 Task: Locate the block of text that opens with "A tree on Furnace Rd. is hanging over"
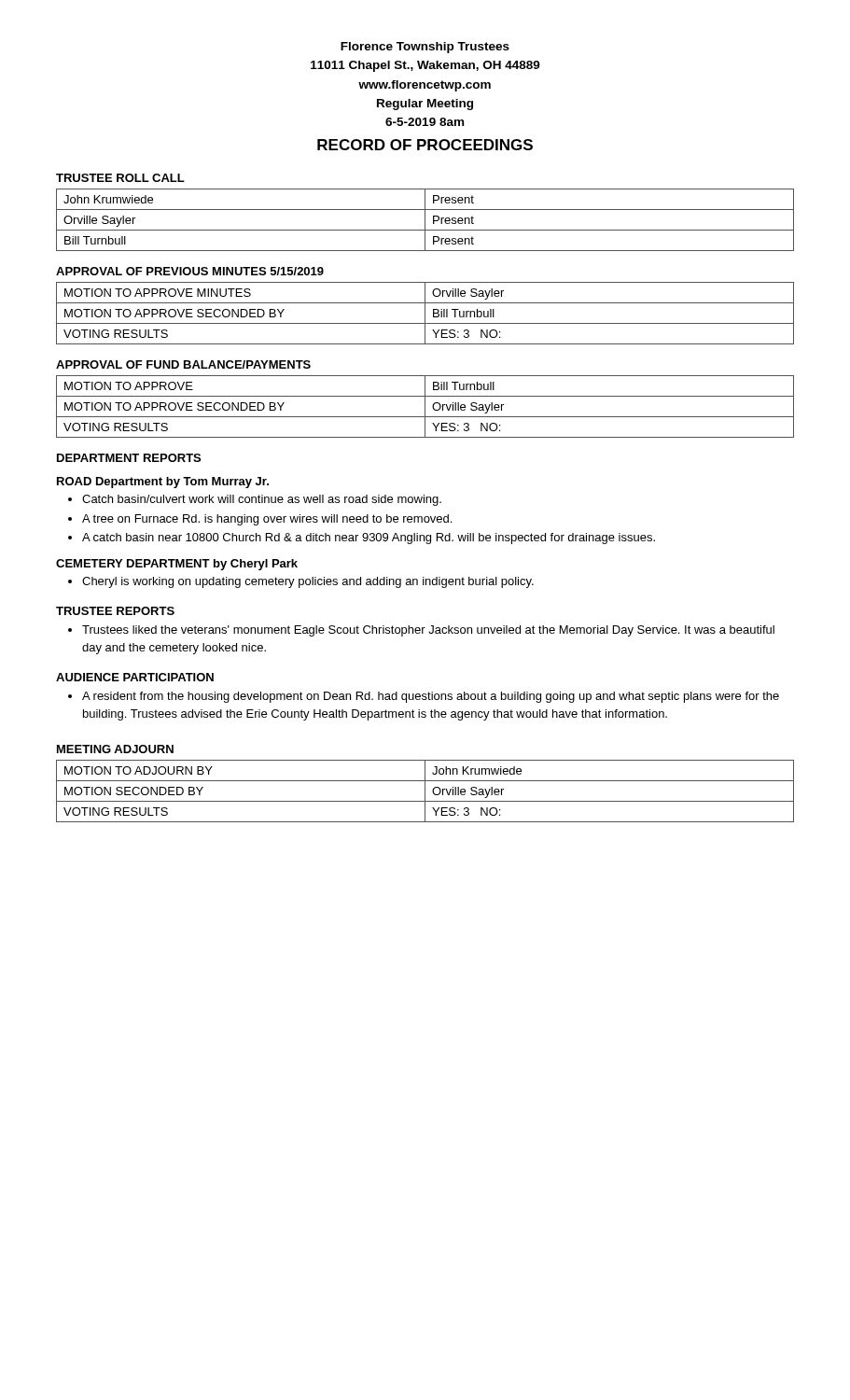point(268,518)
